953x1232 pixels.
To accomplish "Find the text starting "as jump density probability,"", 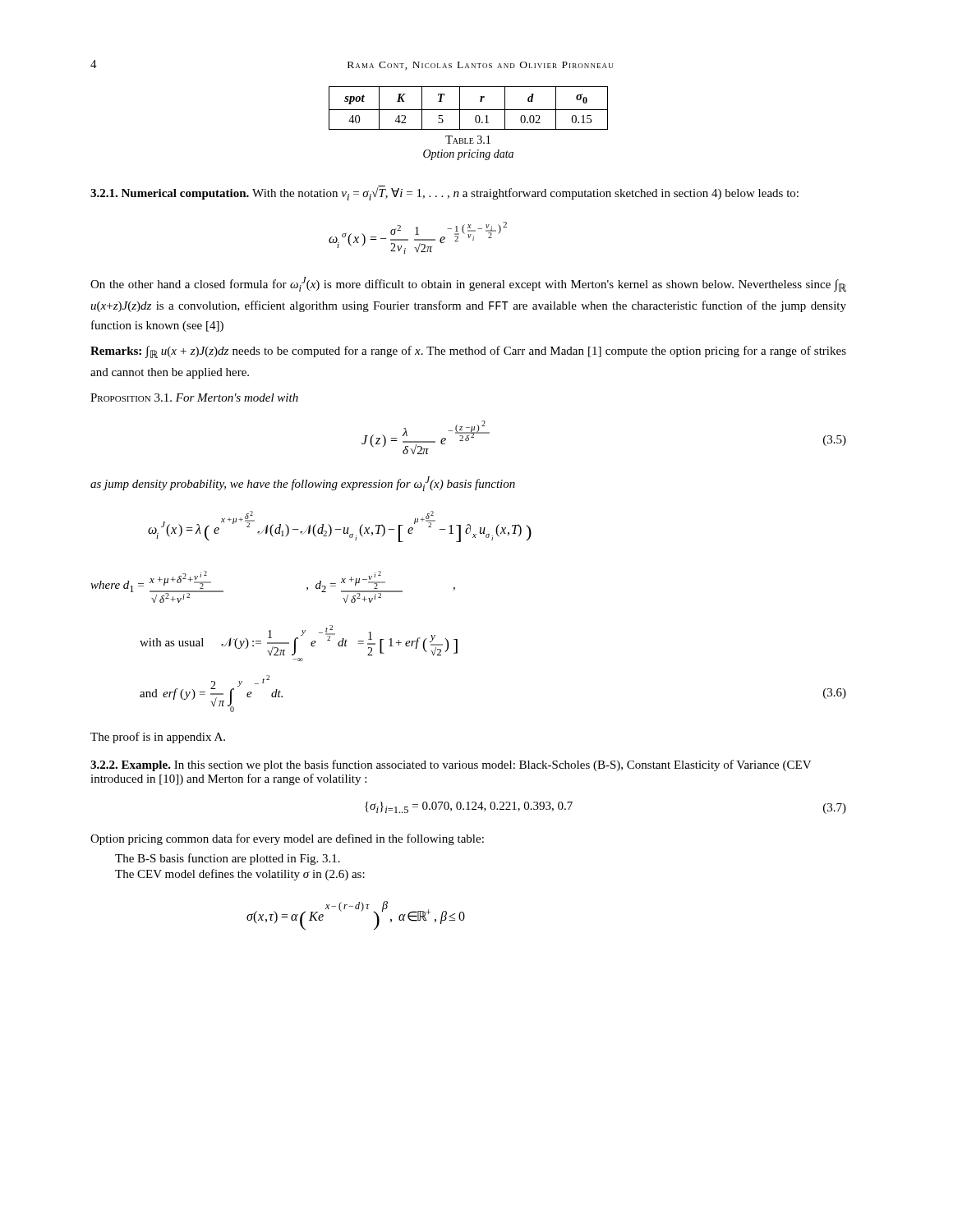I will (303, 483).
